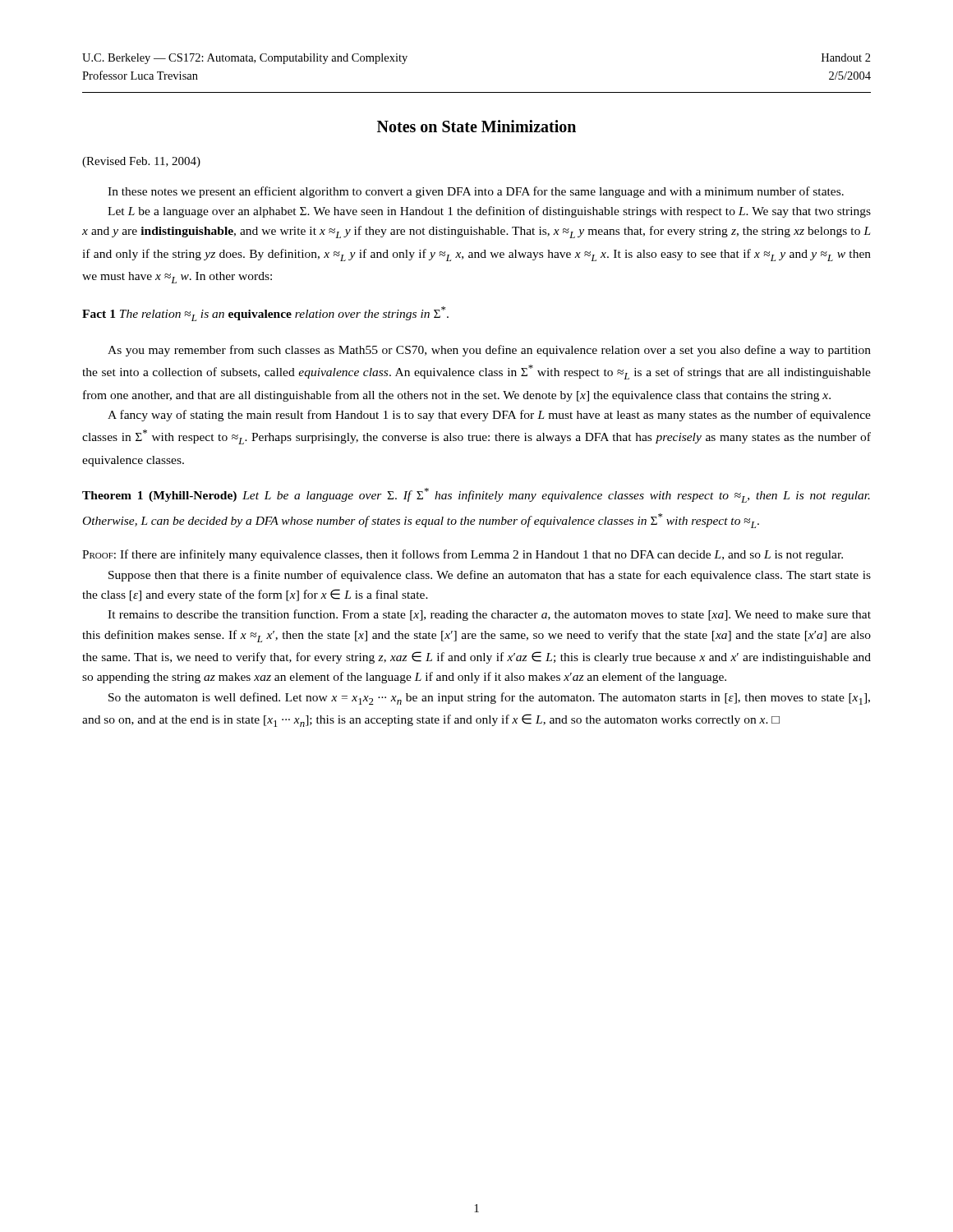Find the region starting "Fact 1 The relation ≈L is an"
The width and height of the screenshot is (953, 1232).
266,314
